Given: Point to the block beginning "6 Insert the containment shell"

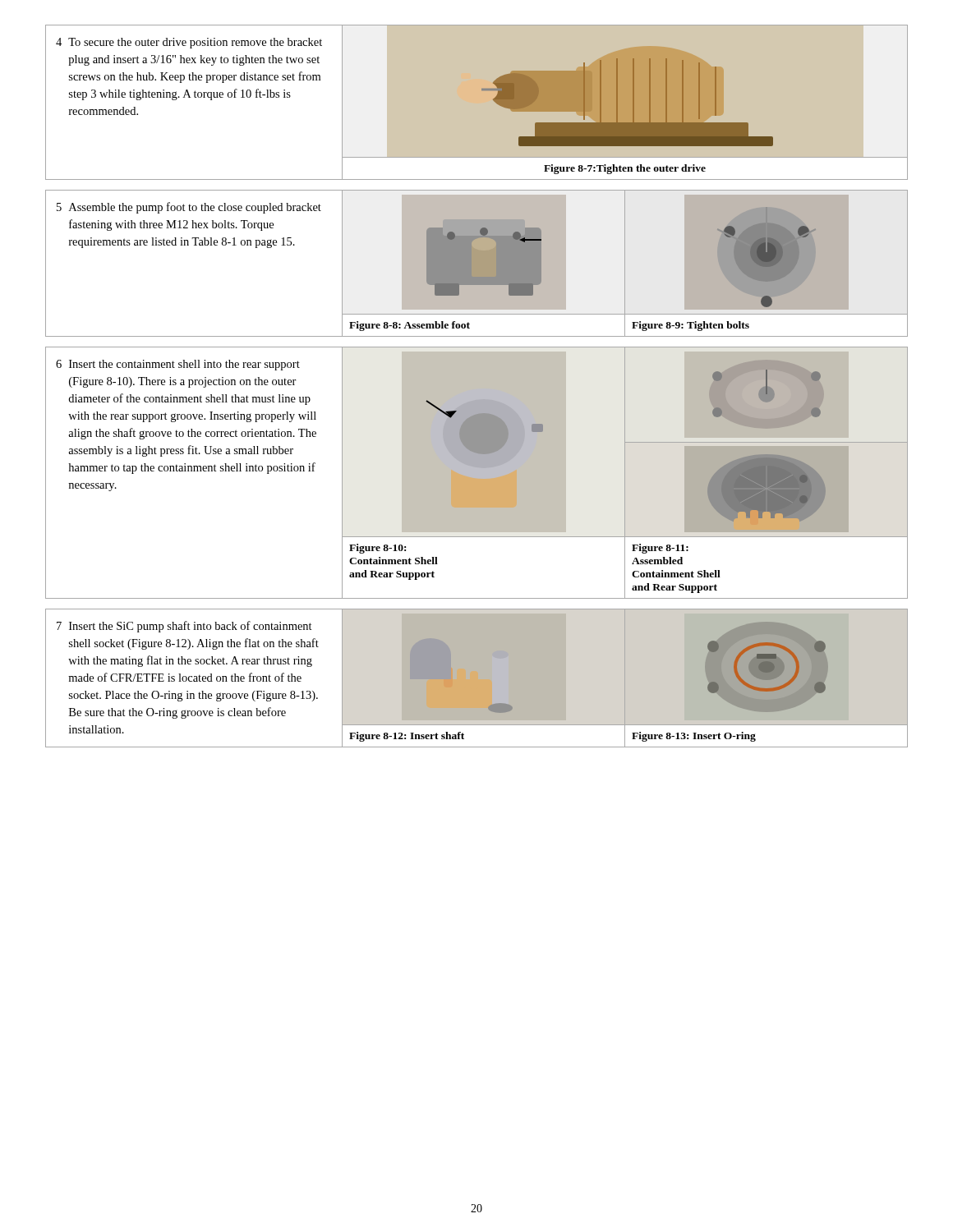Looking at the screenshot, I should [476, 473].
